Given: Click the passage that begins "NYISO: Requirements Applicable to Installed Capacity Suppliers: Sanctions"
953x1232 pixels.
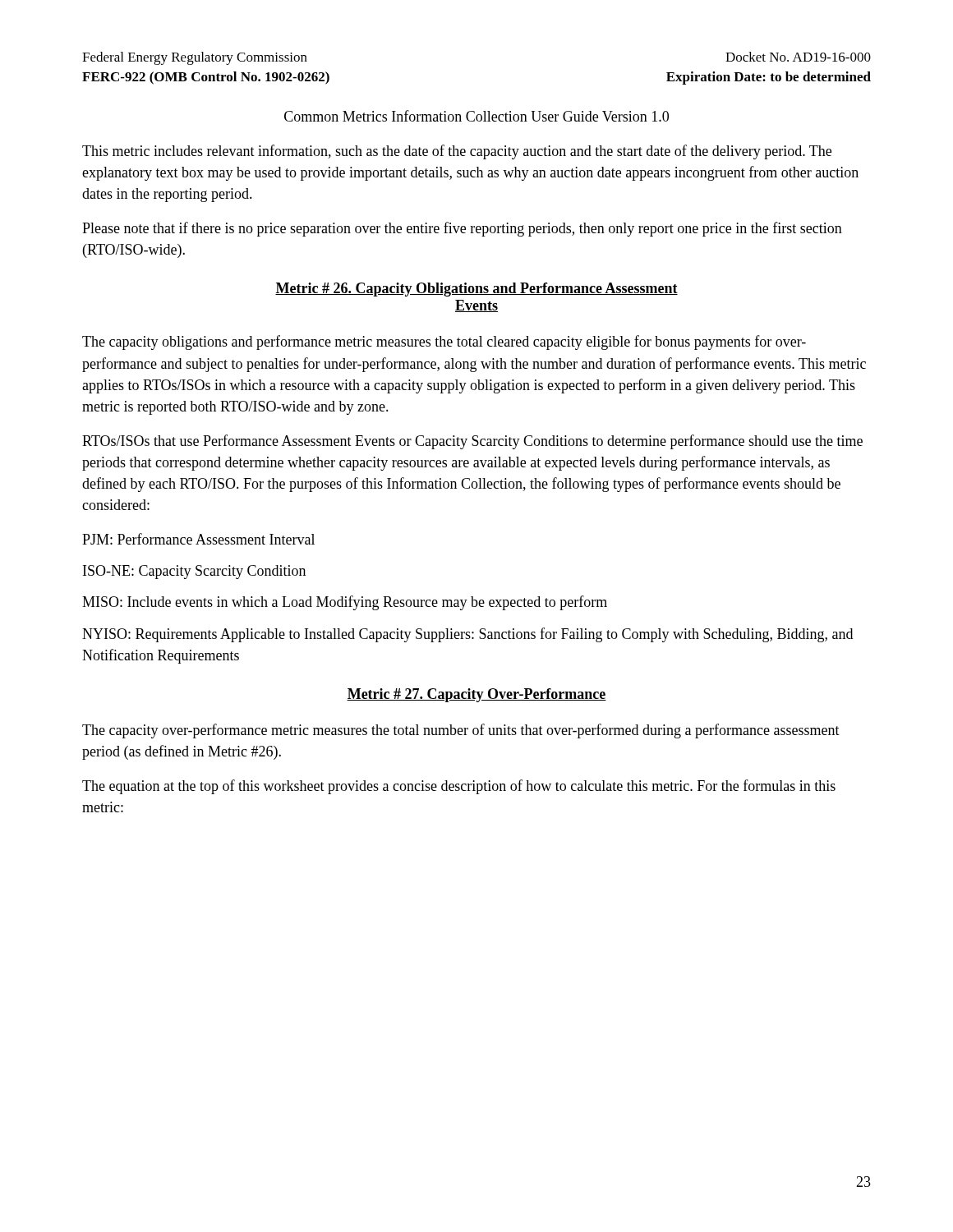Looking at the screenshot, I should (468, 644).
